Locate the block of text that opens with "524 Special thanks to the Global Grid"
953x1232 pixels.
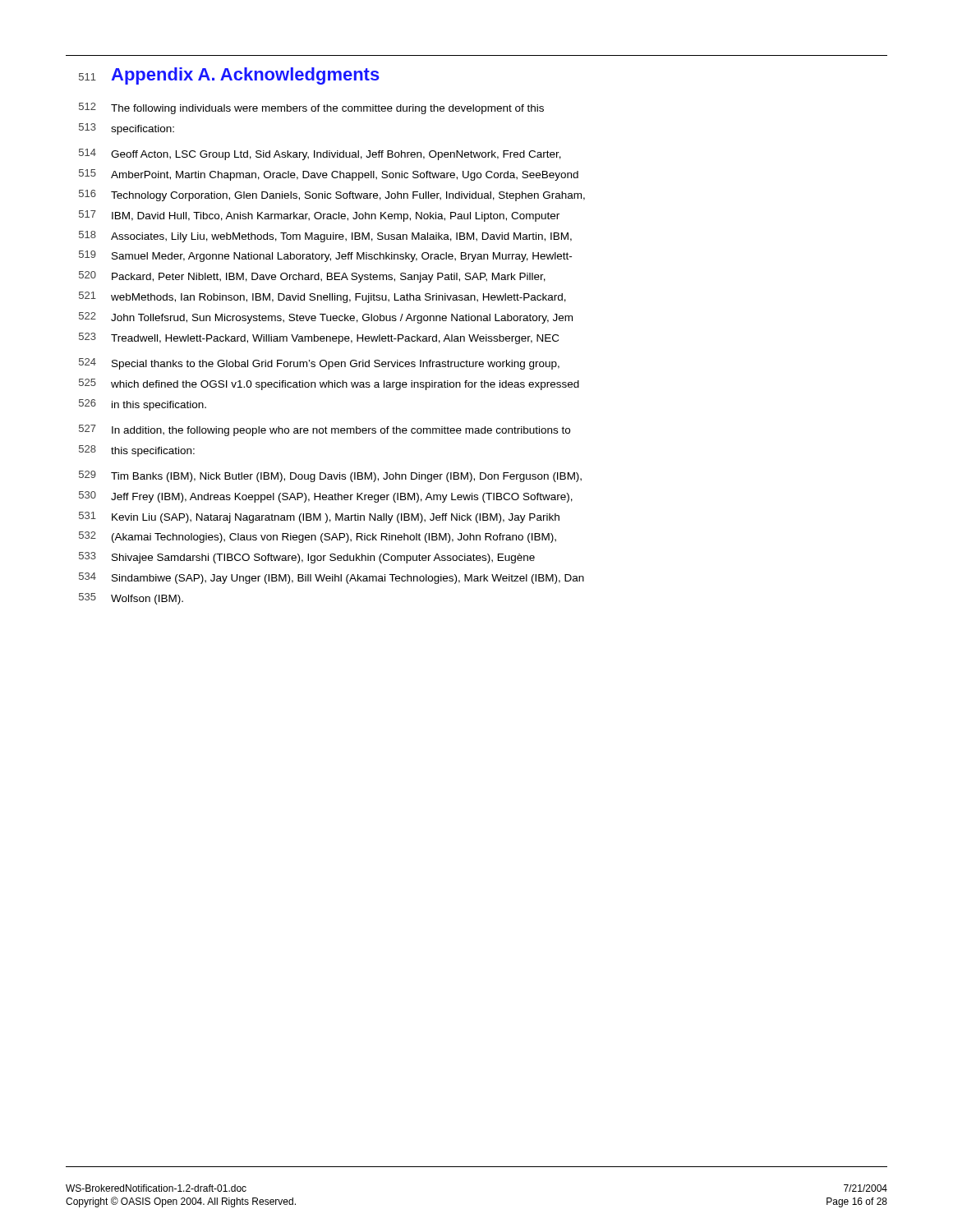click(x=476, y=385)
